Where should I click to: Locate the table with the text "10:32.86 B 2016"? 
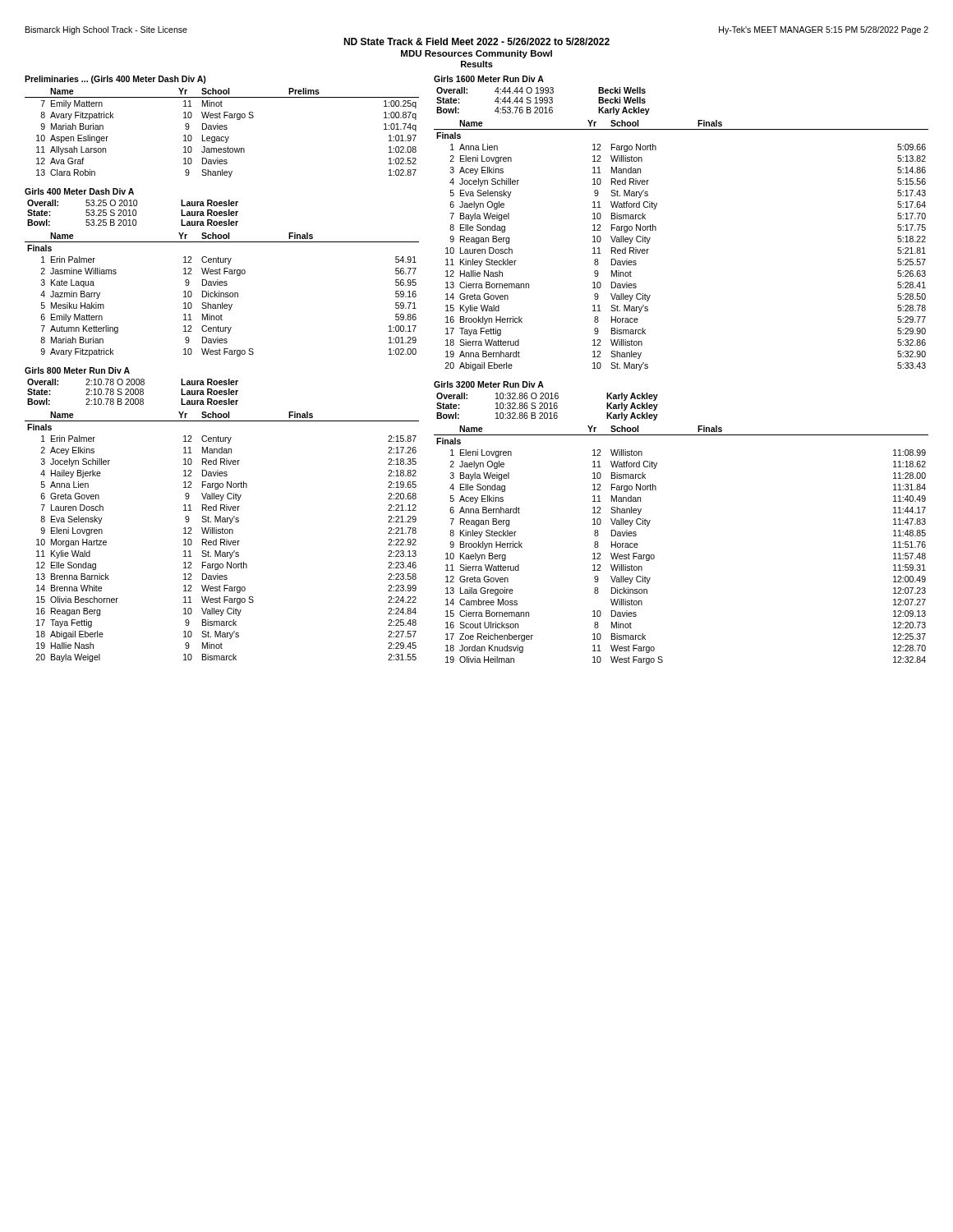(x=681, y=528)
